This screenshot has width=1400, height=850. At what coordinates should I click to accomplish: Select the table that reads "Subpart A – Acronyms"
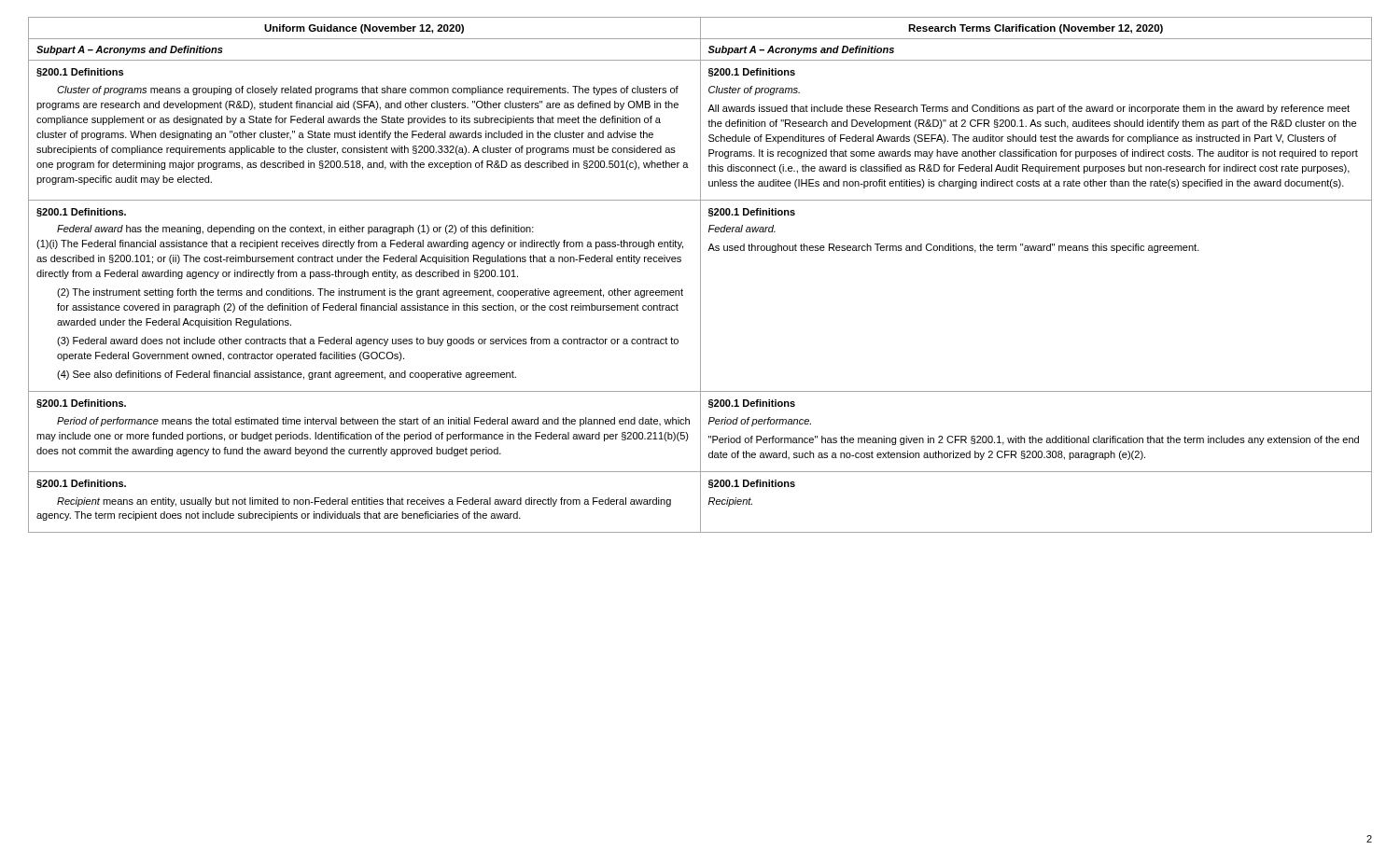coord(700,275)
